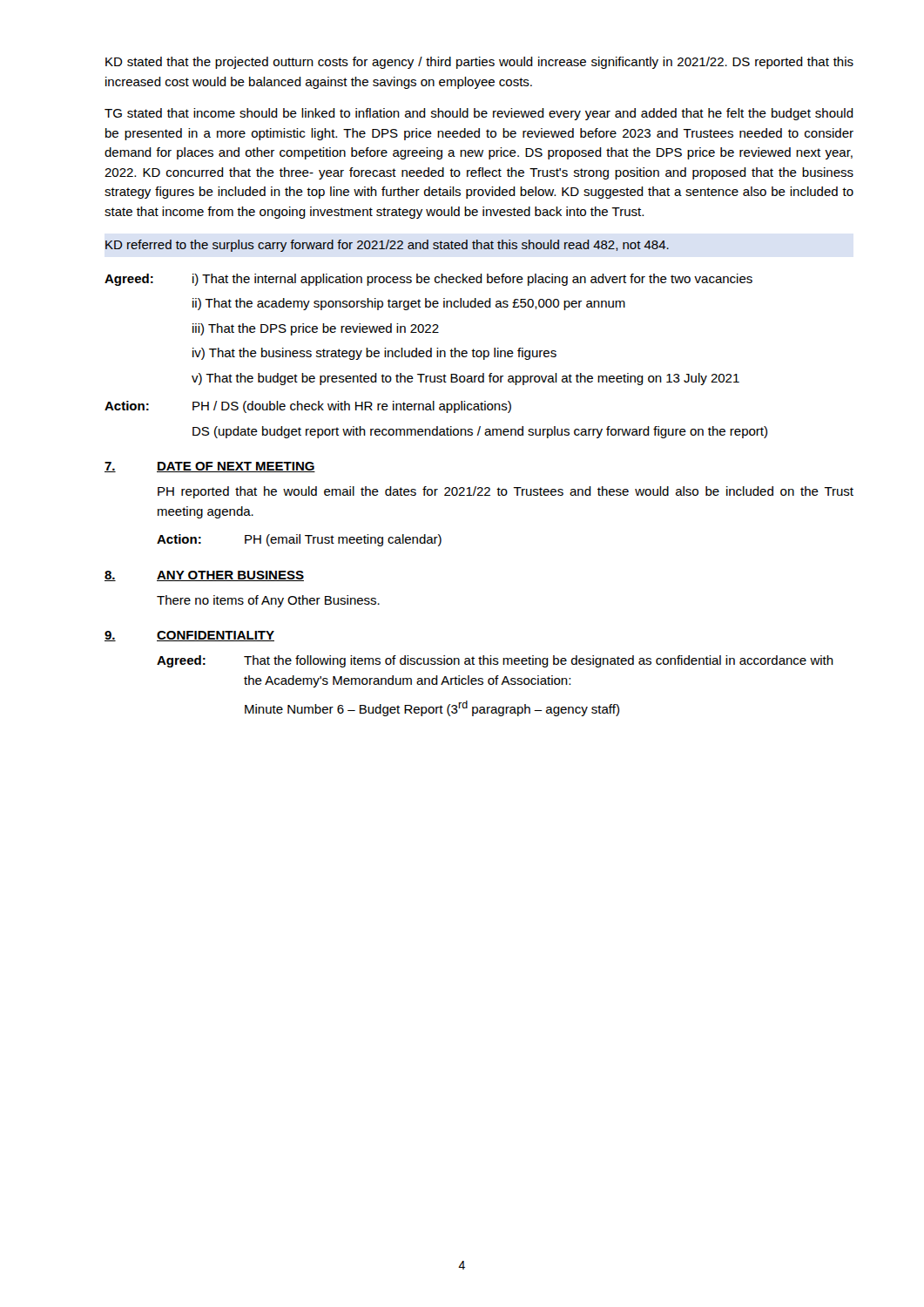Screen dimensions: 1307x924
Task: Find the block on this page that starts "There no items of"
Action: [269, 599]
